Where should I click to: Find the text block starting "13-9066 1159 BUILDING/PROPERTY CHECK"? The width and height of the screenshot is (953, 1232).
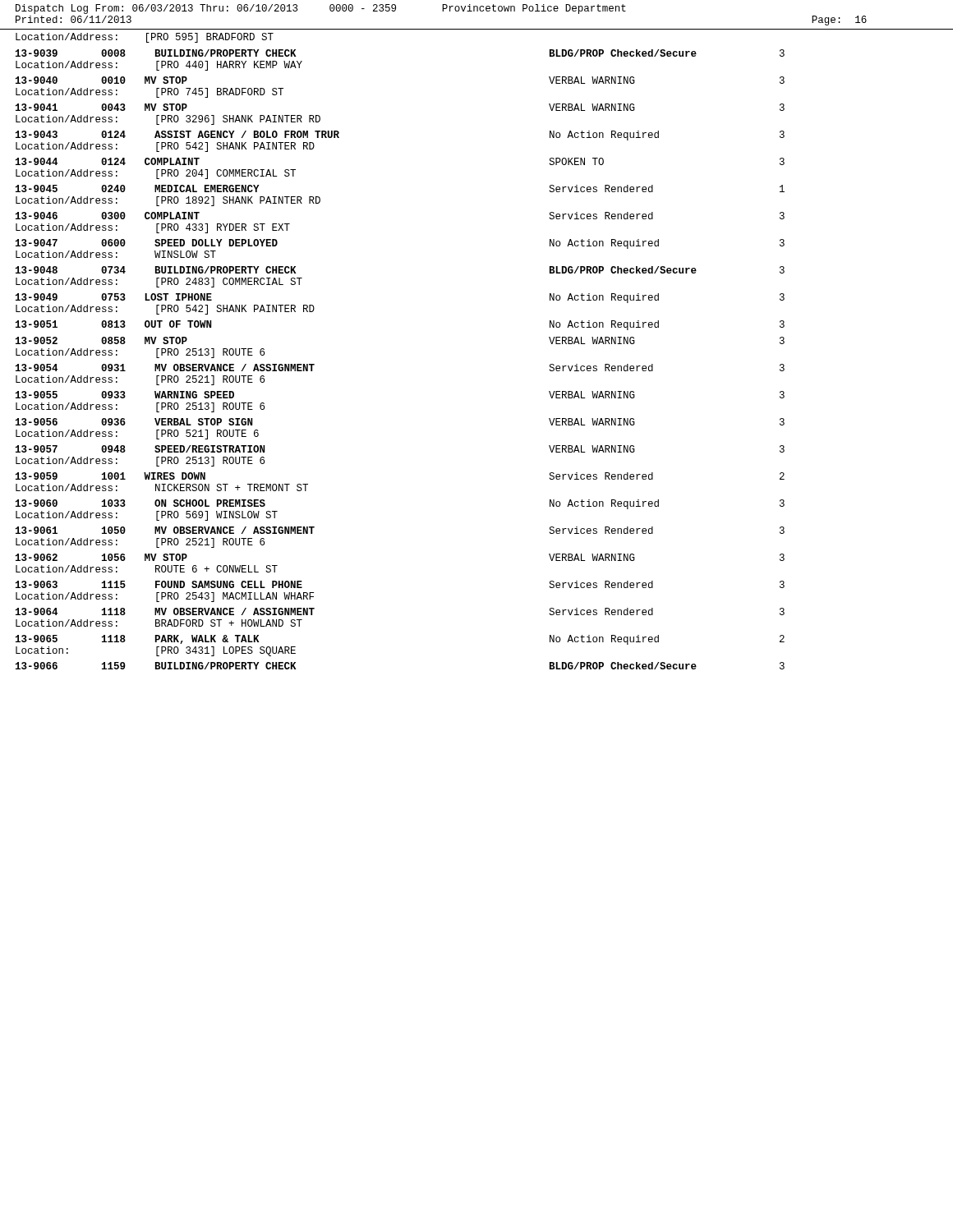click(39, 666)
